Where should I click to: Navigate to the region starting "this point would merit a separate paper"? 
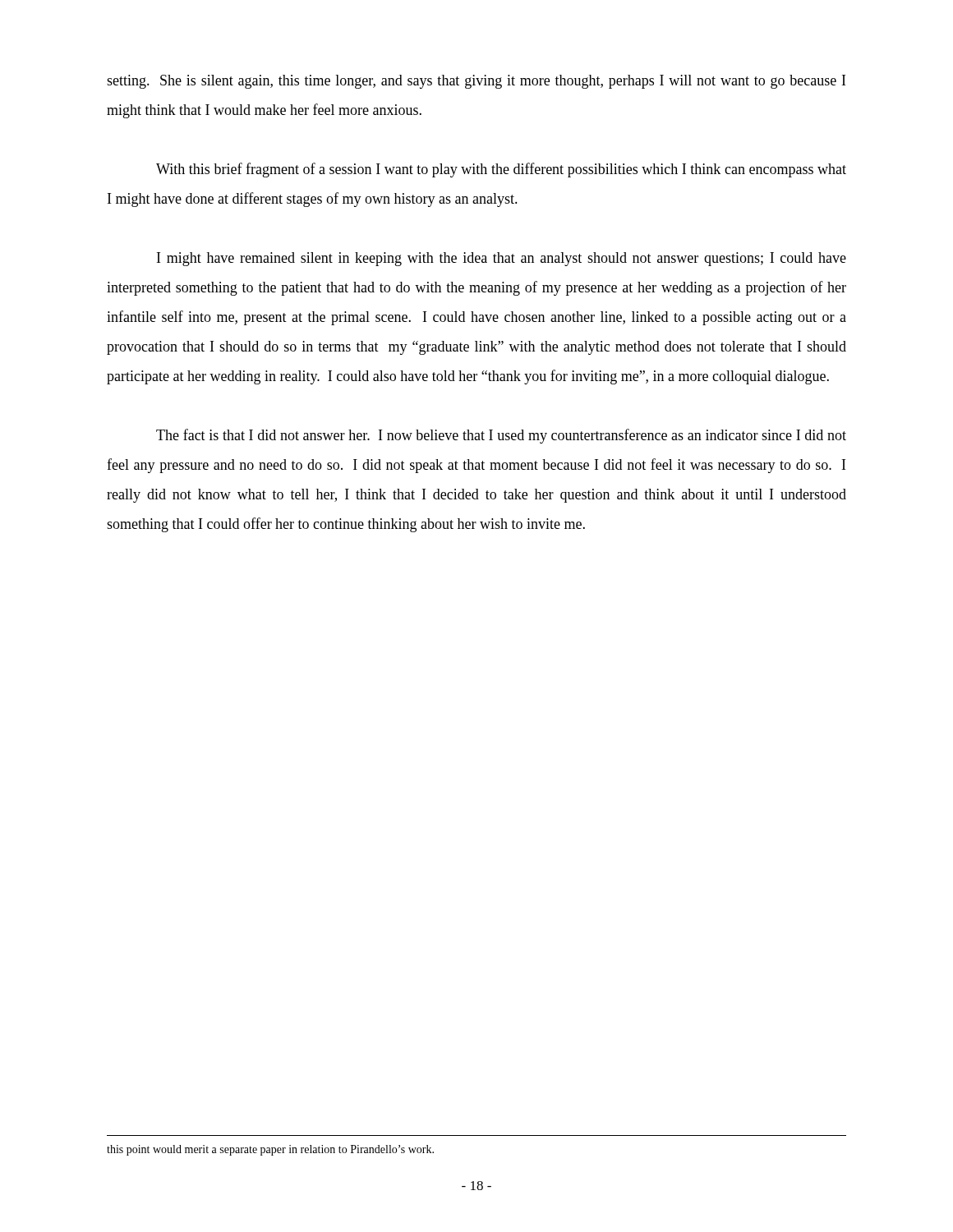coord(271,1149)
